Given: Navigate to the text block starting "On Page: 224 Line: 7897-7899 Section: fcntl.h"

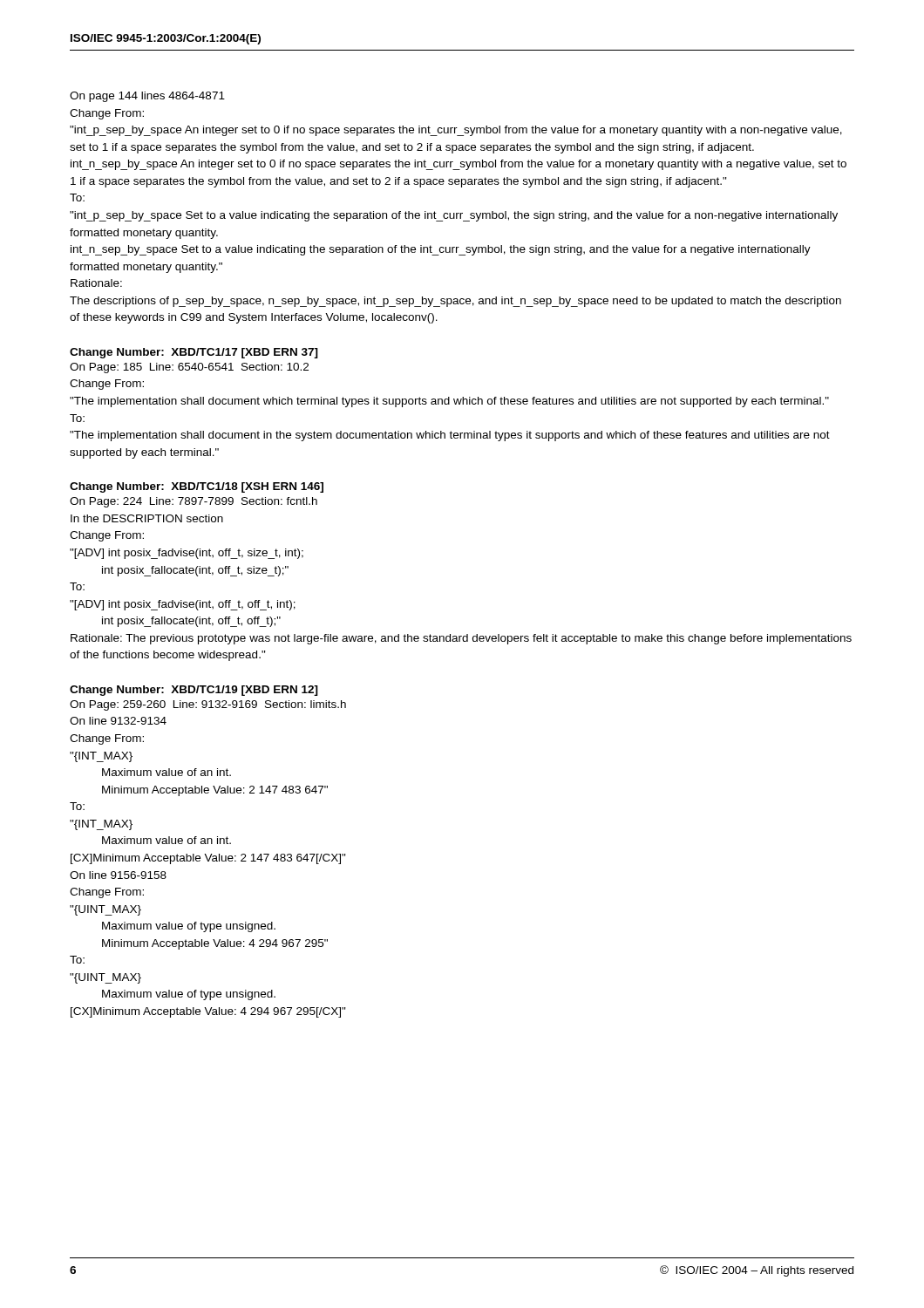Looking at the screenshot, I should point(194,502).
